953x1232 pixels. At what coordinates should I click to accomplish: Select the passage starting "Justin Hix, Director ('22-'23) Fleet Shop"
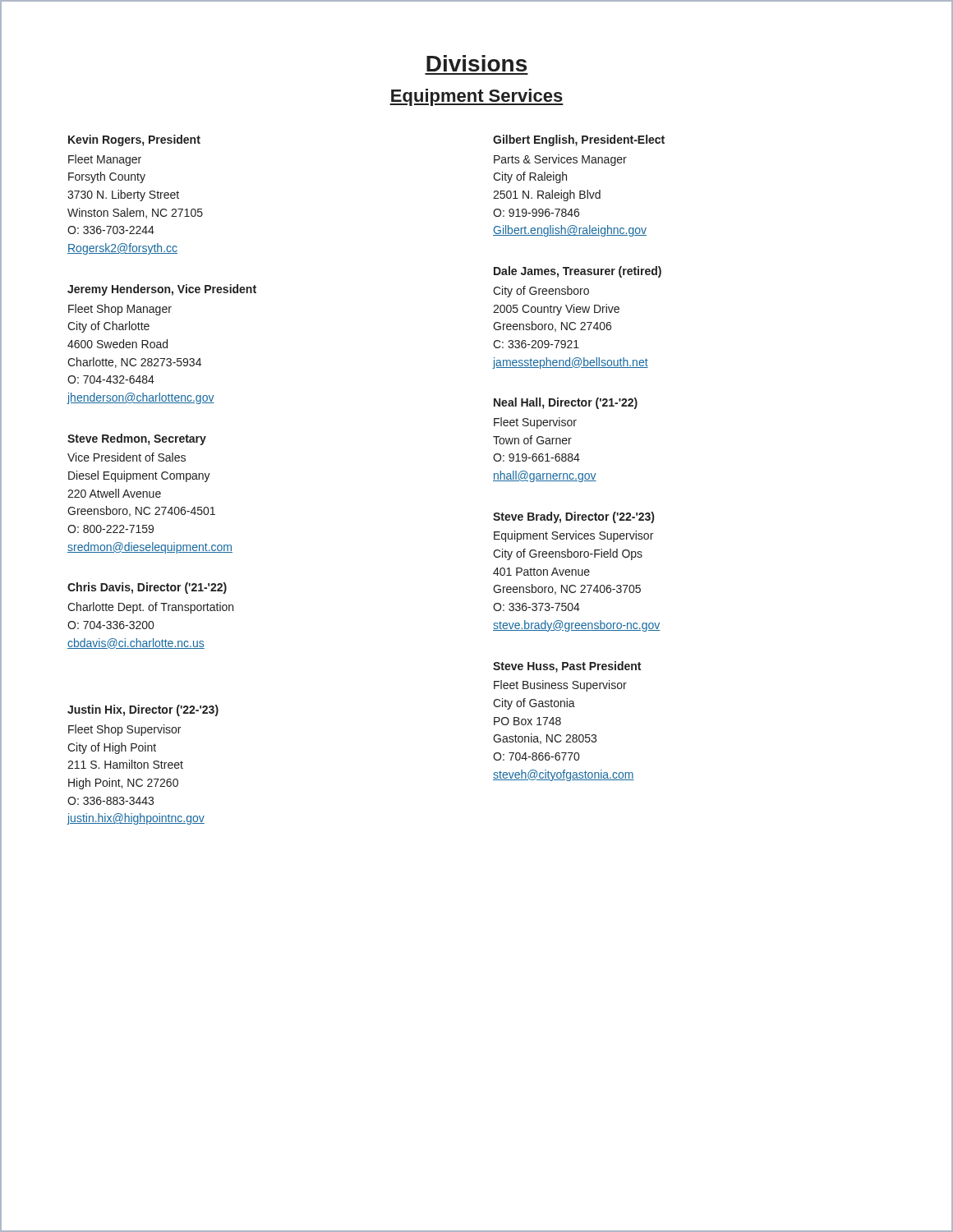pyautogui.click(x=143, y=710)
